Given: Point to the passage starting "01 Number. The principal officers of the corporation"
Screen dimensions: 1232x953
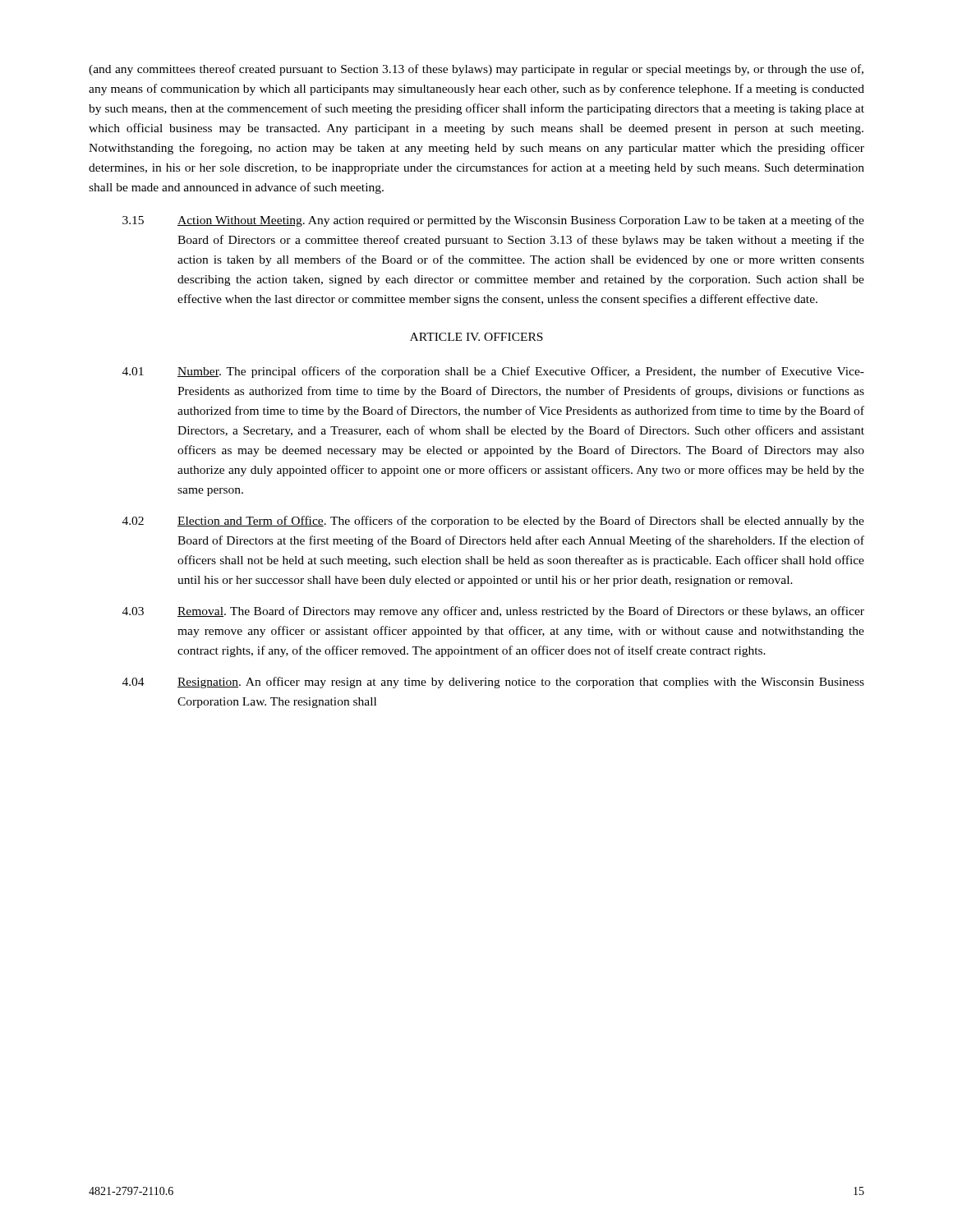Looking at the screenshot, I should (476, 431).
